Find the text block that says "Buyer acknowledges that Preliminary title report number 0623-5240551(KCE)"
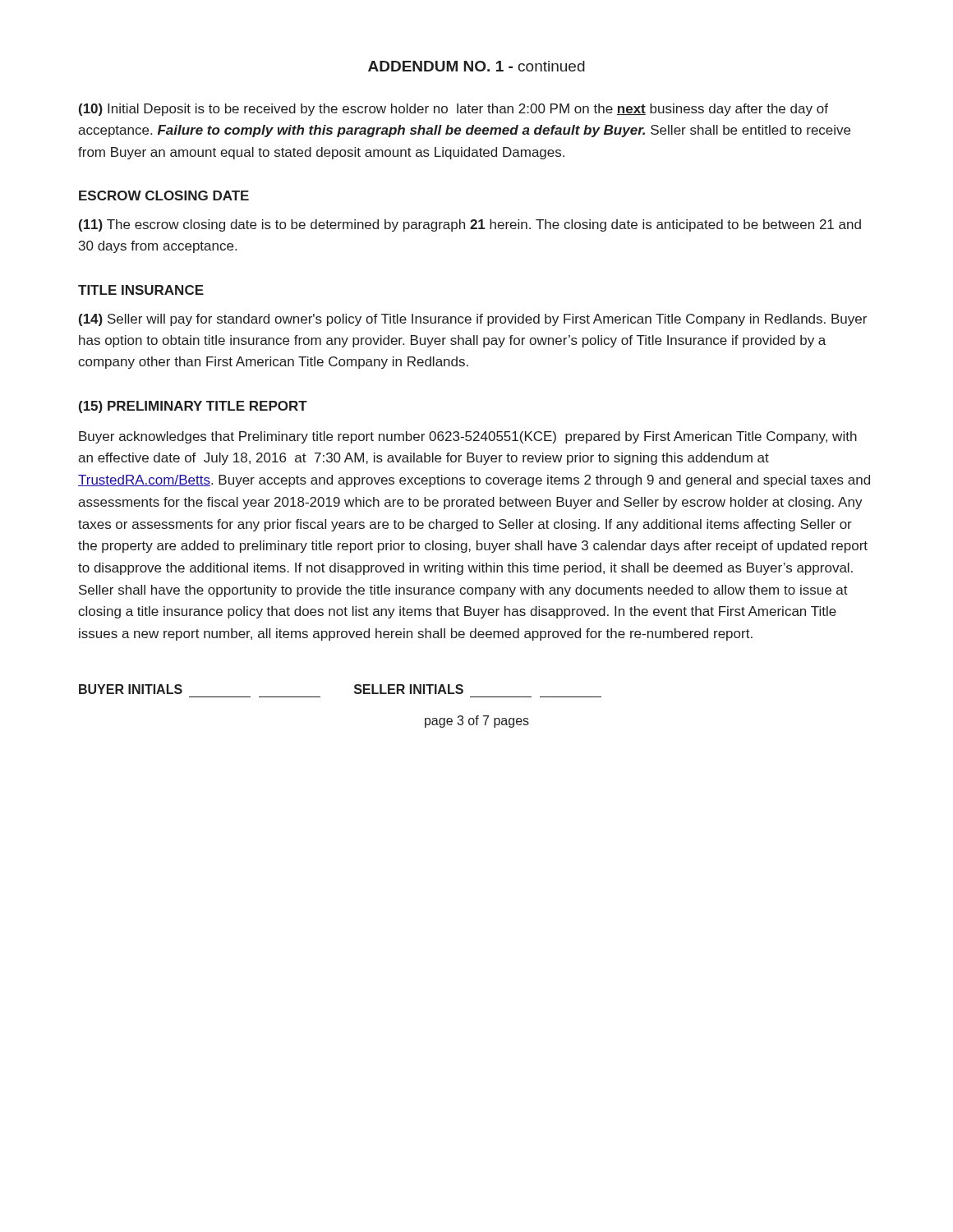 (x=474, y=535)
